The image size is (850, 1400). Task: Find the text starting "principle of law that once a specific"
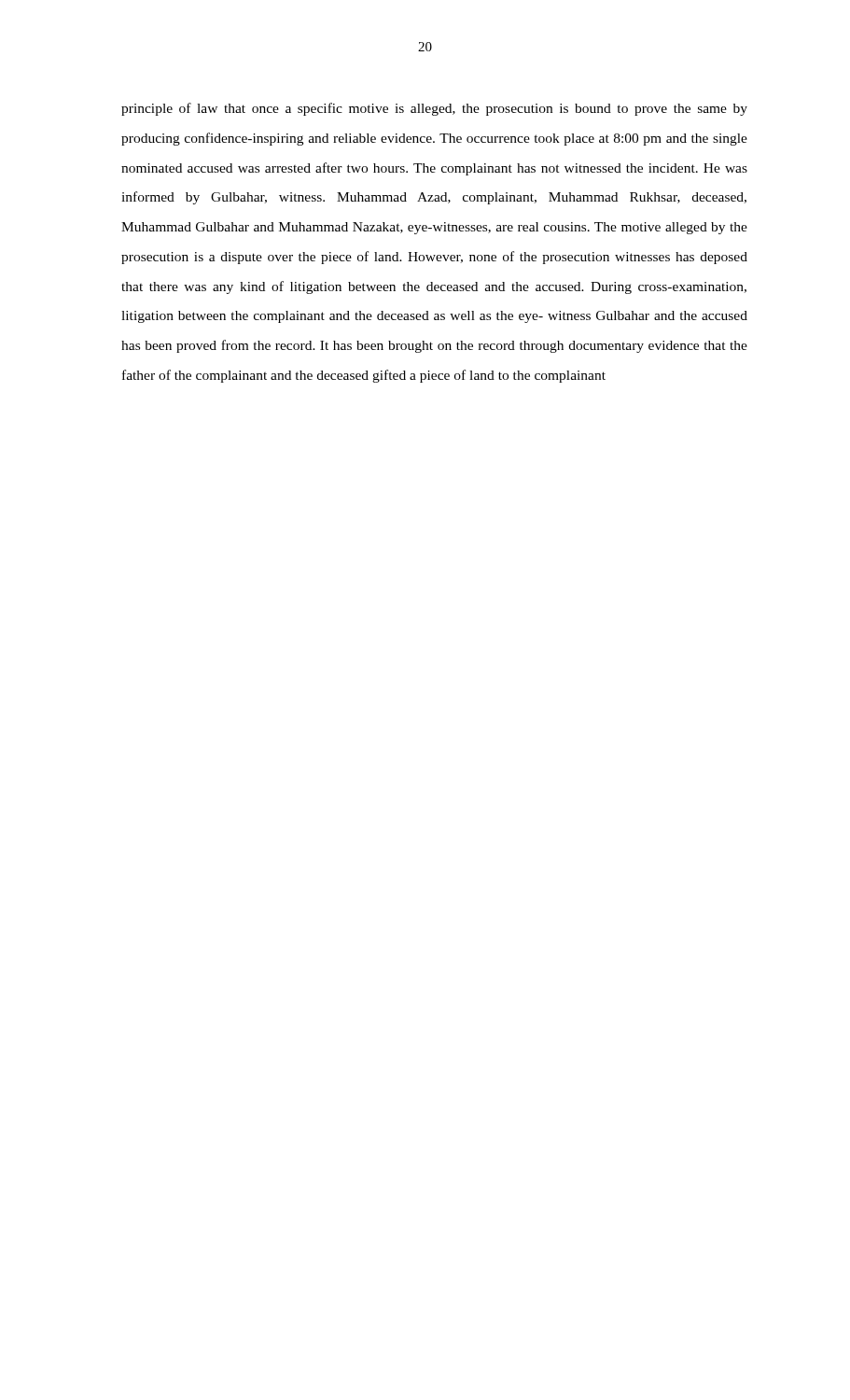[434, 241]
